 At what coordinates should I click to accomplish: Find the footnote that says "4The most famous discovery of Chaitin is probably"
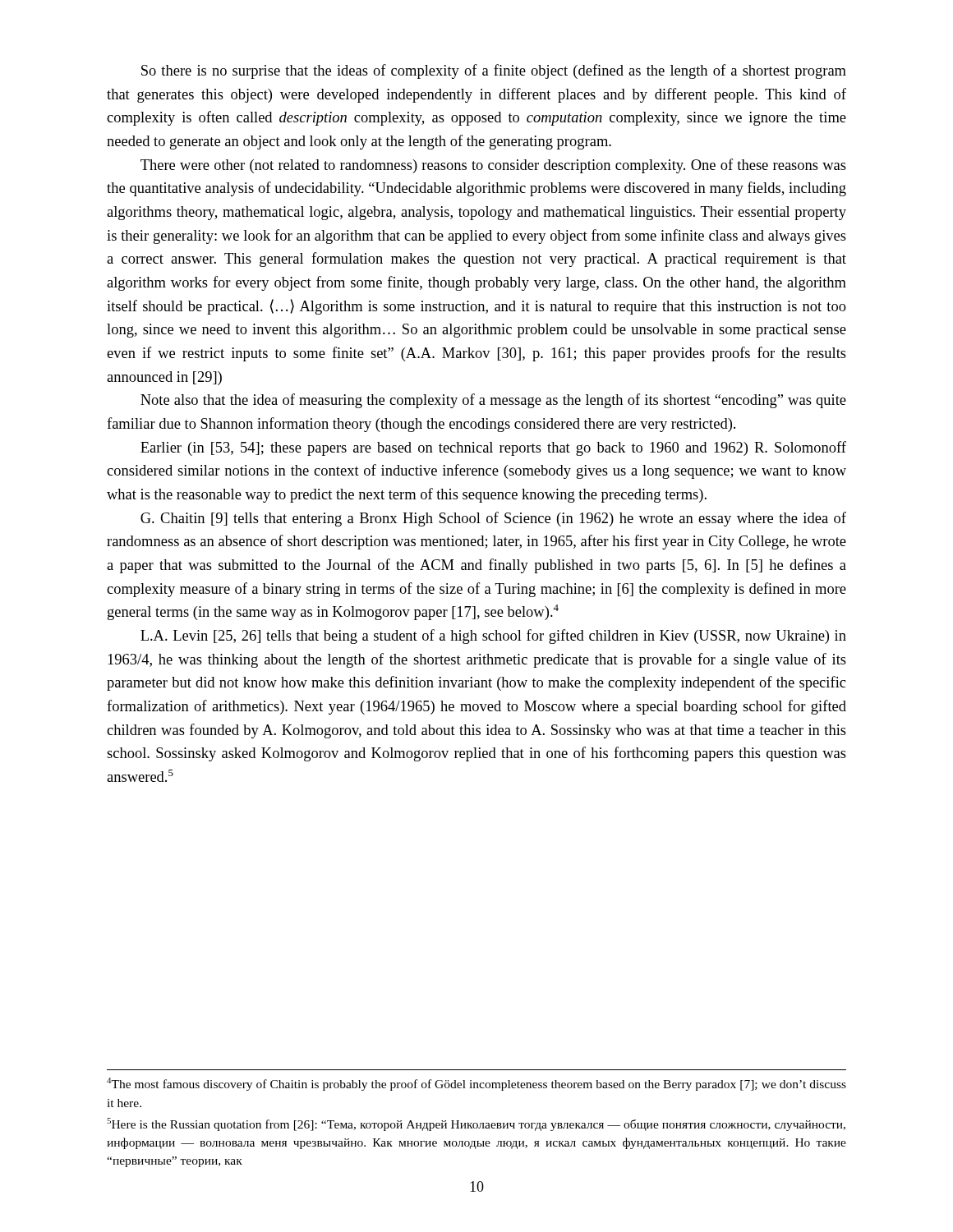(x=476, y=1093)
